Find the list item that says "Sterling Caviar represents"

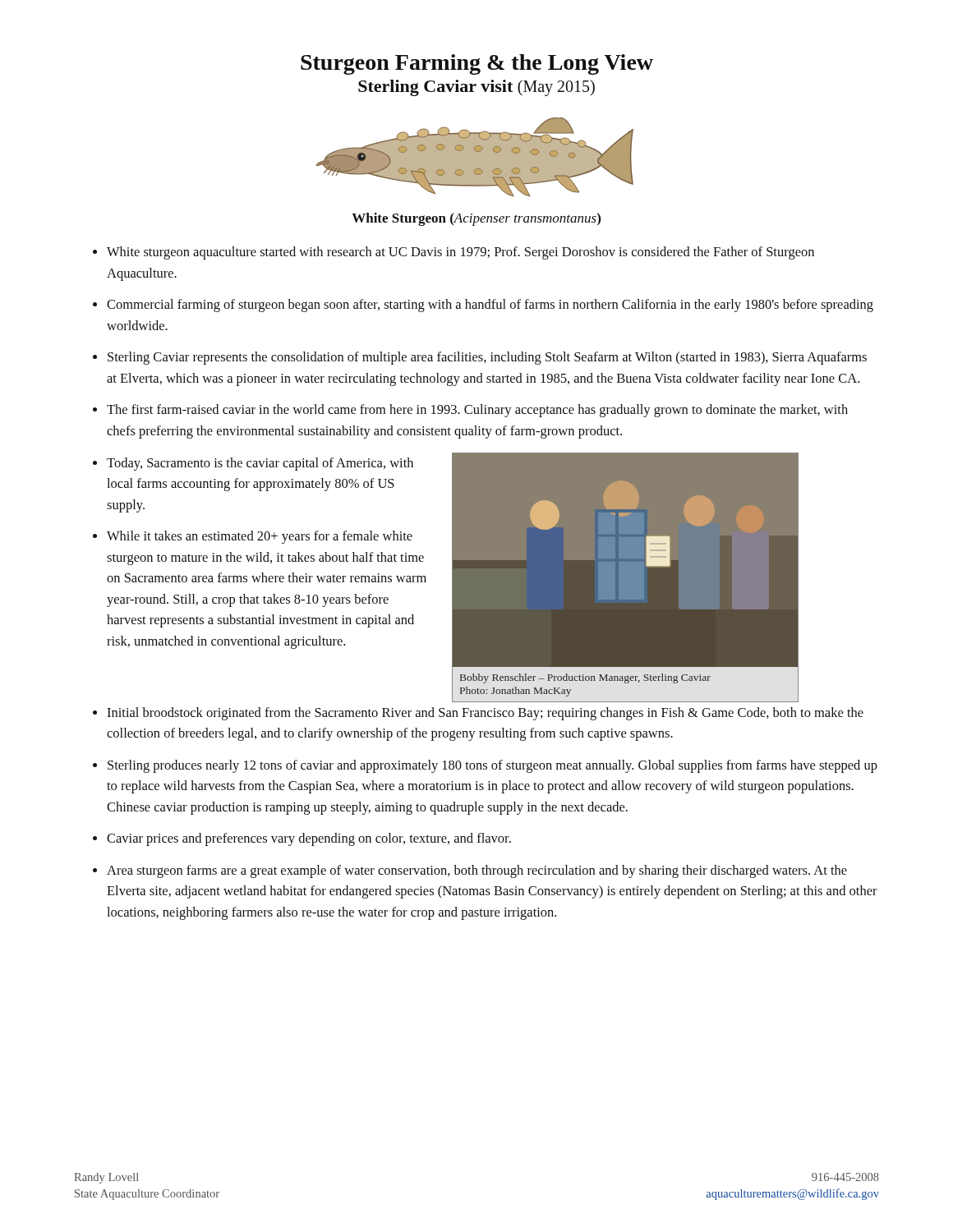(x=487, y=368)
